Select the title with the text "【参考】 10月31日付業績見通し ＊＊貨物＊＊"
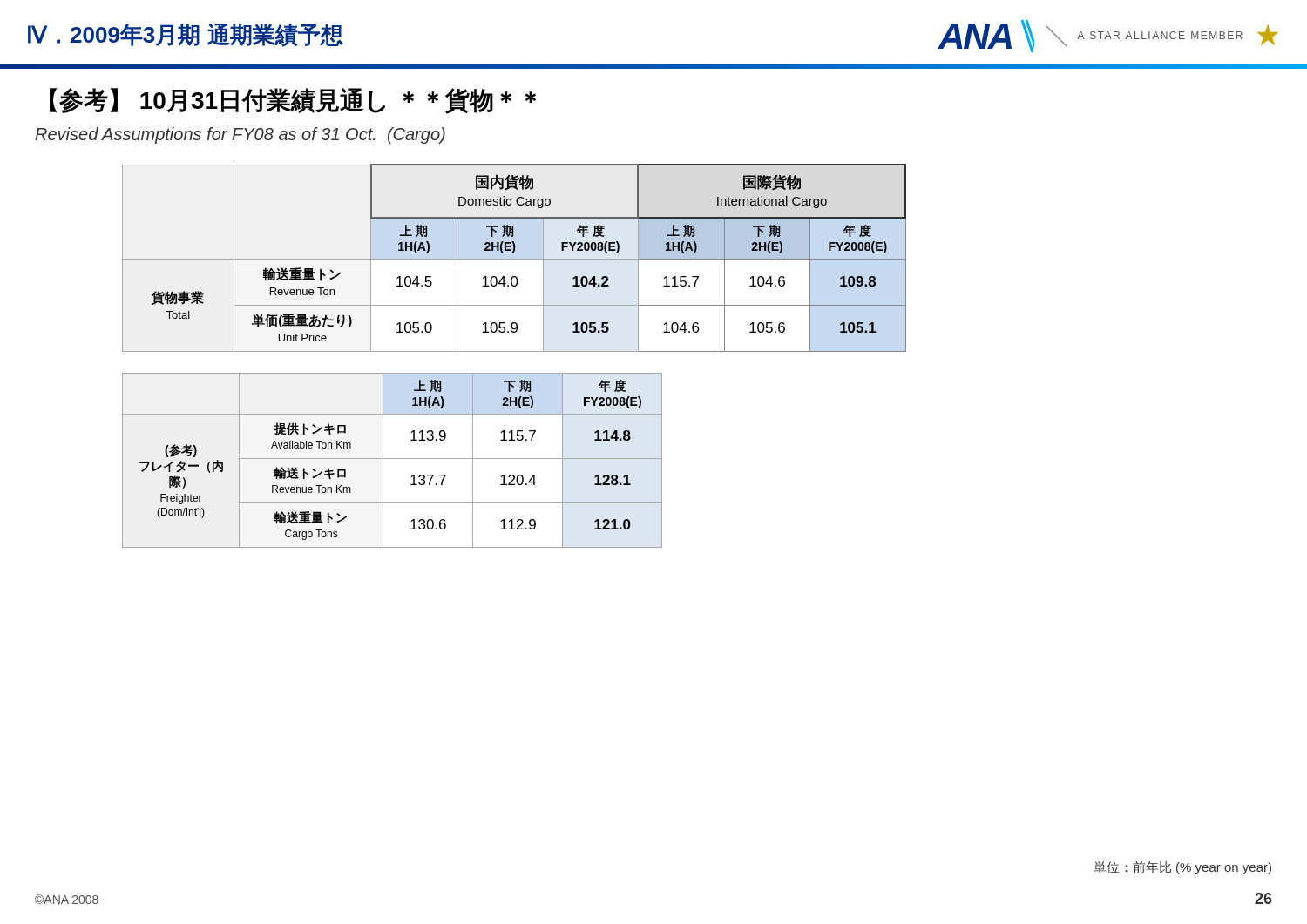 289,101
